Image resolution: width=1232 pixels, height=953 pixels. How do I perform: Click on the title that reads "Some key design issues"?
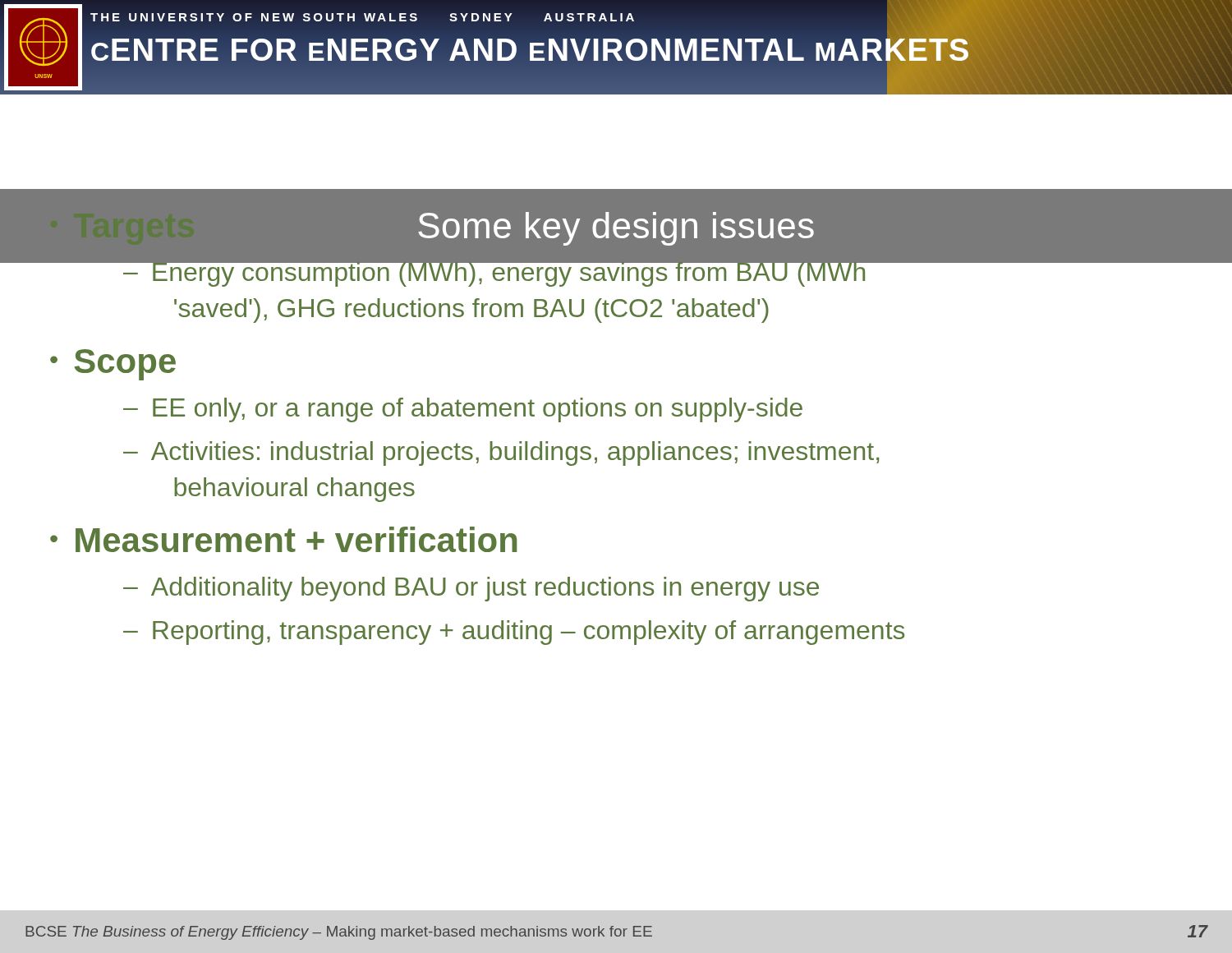616,94
